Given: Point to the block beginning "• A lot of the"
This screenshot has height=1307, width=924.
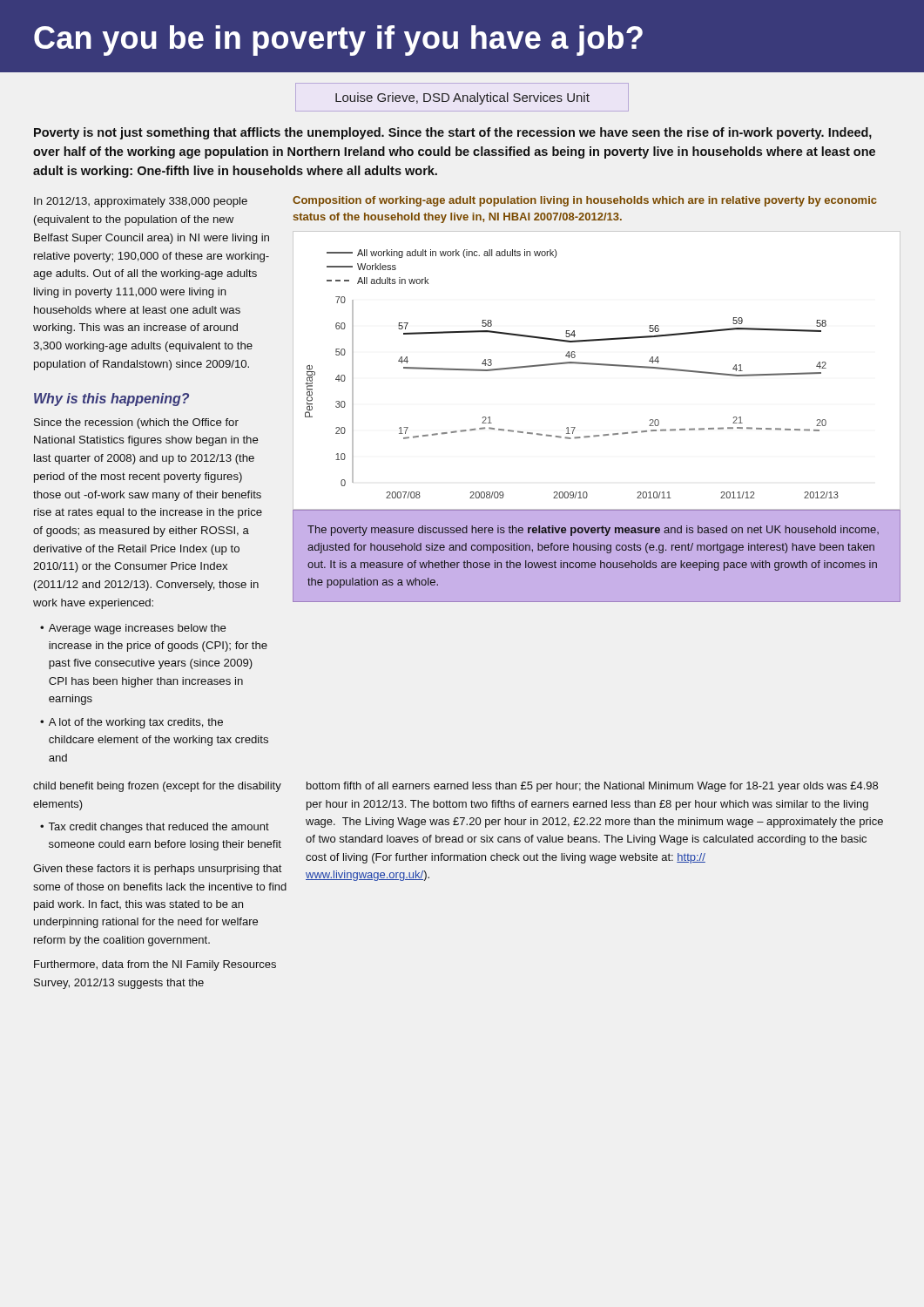Looking at the screenshot, I should pyautogui.click(x=155, y=740).
